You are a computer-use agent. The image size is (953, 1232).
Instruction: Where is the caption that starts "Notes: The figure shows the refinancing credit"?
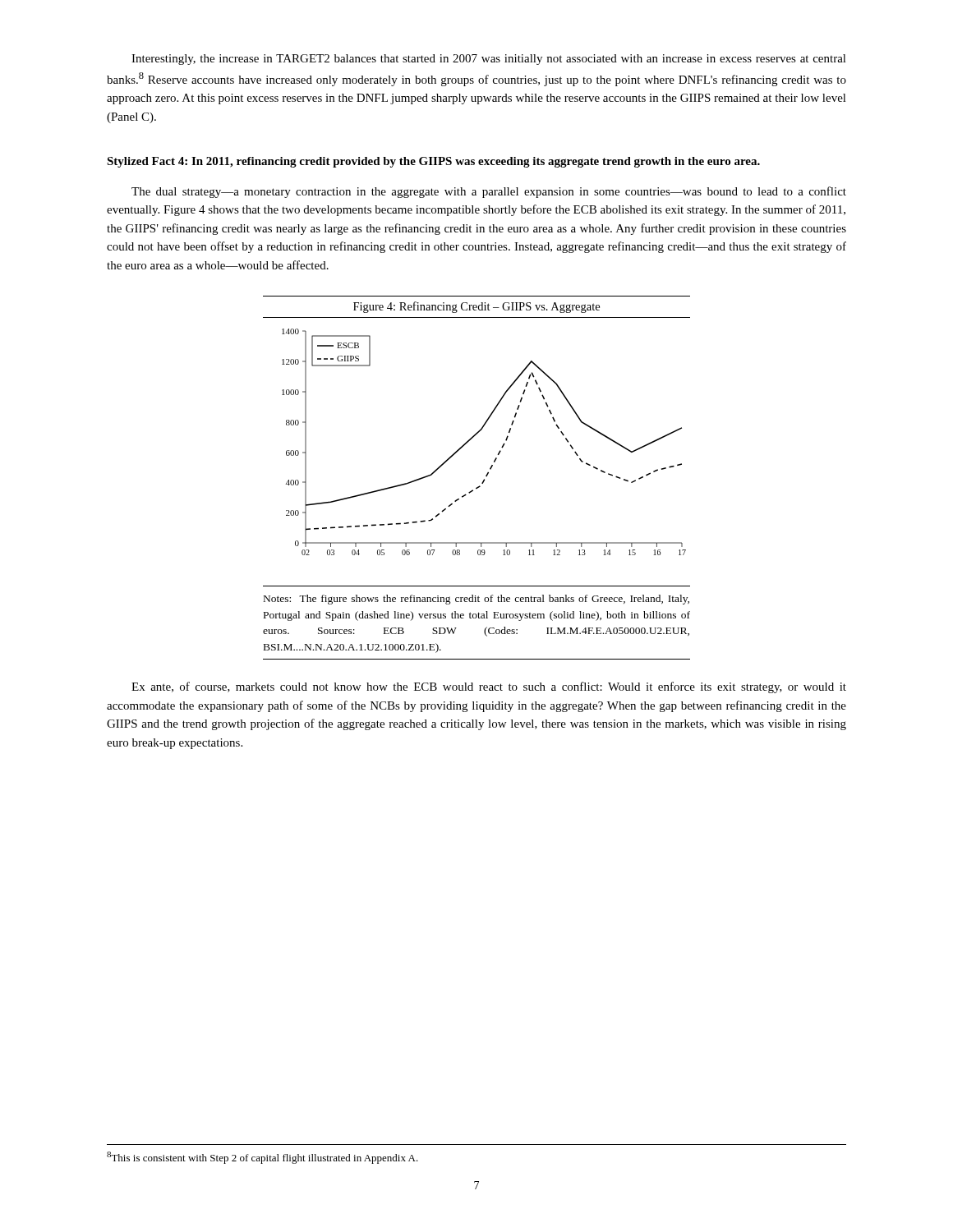(x=476, y=622)
